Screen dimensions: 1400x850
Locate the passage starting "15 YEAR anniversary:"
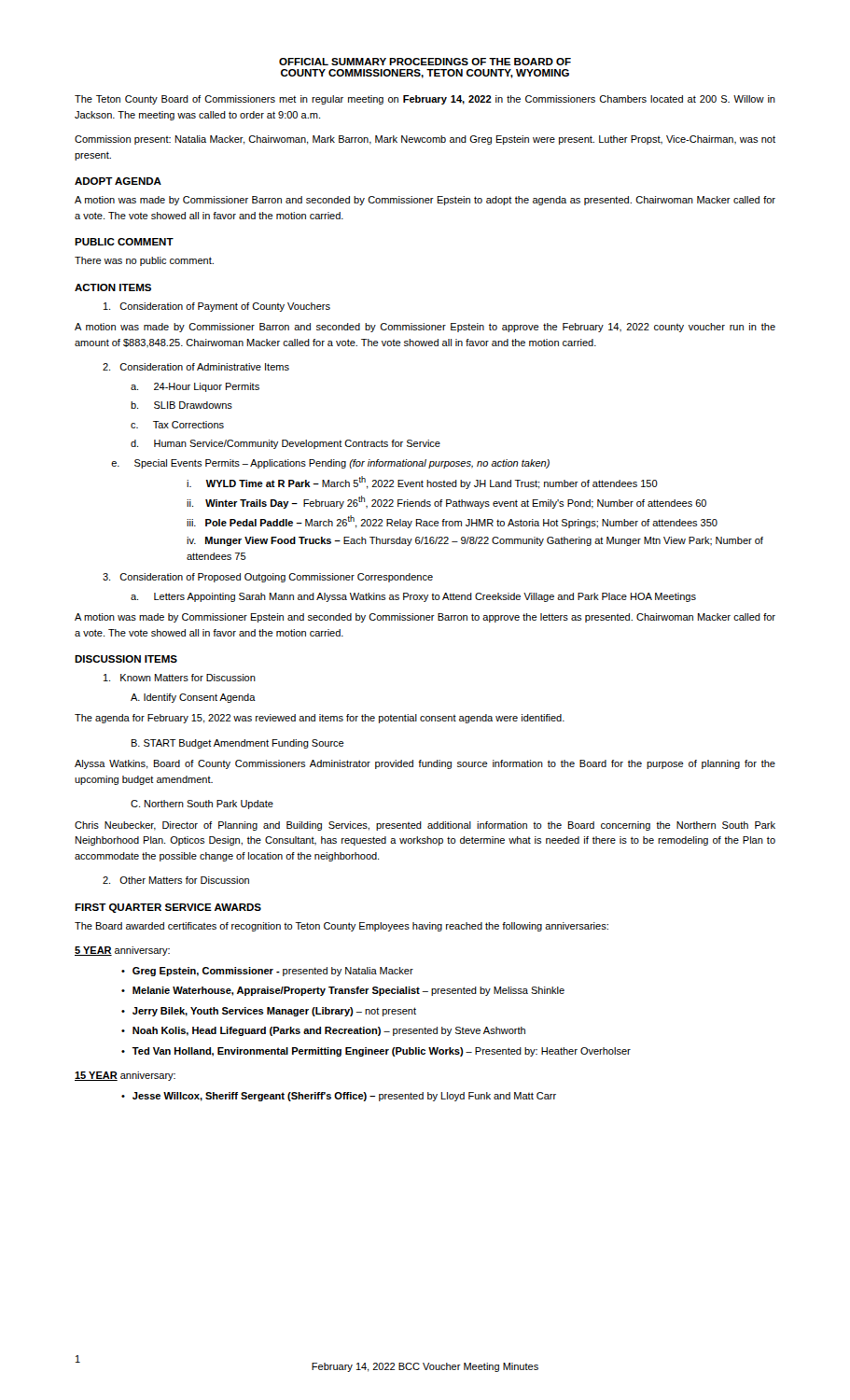(125, 1076)
